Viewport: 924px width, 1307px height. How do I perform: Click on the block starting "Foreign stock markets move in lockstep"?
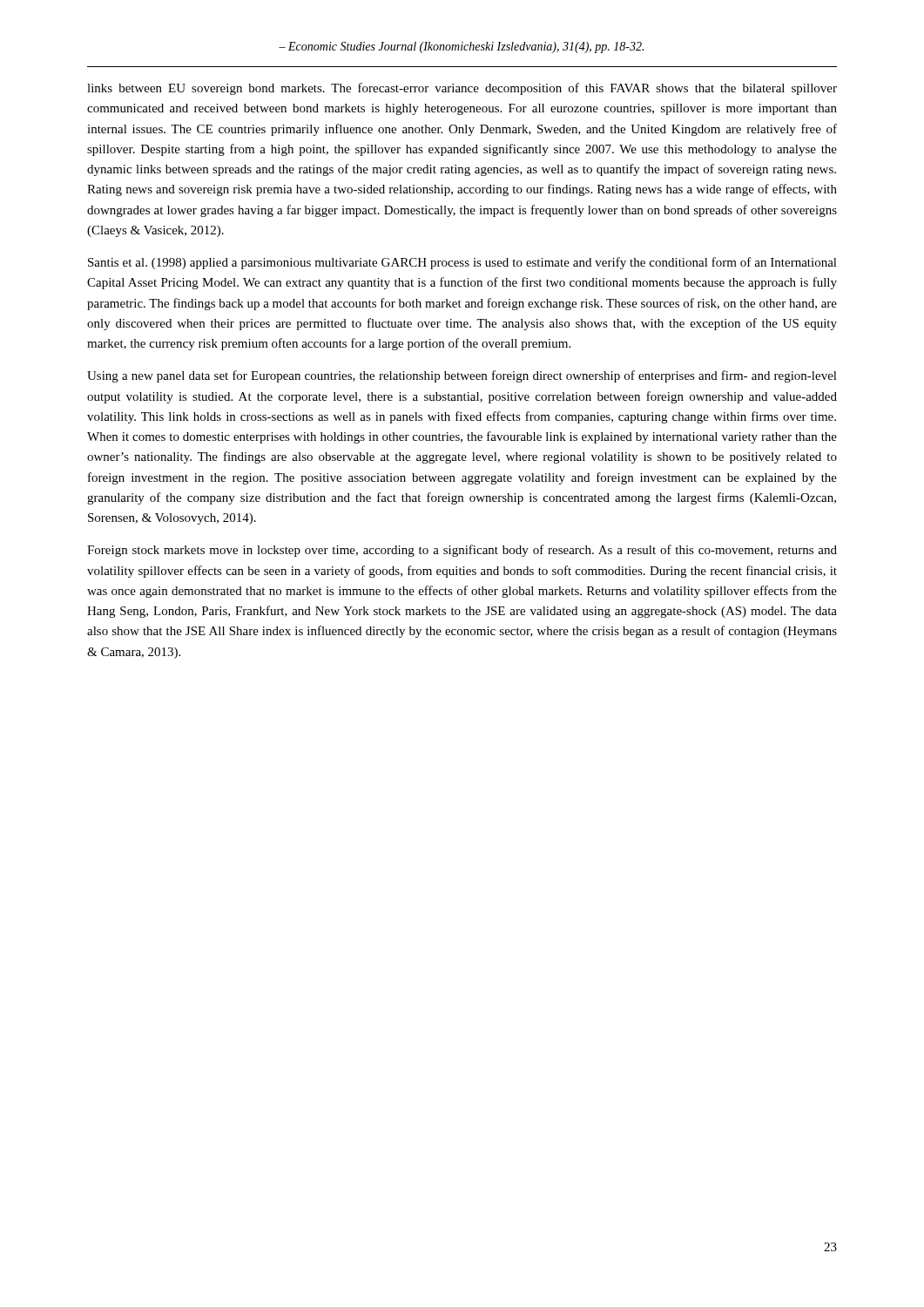462,601
